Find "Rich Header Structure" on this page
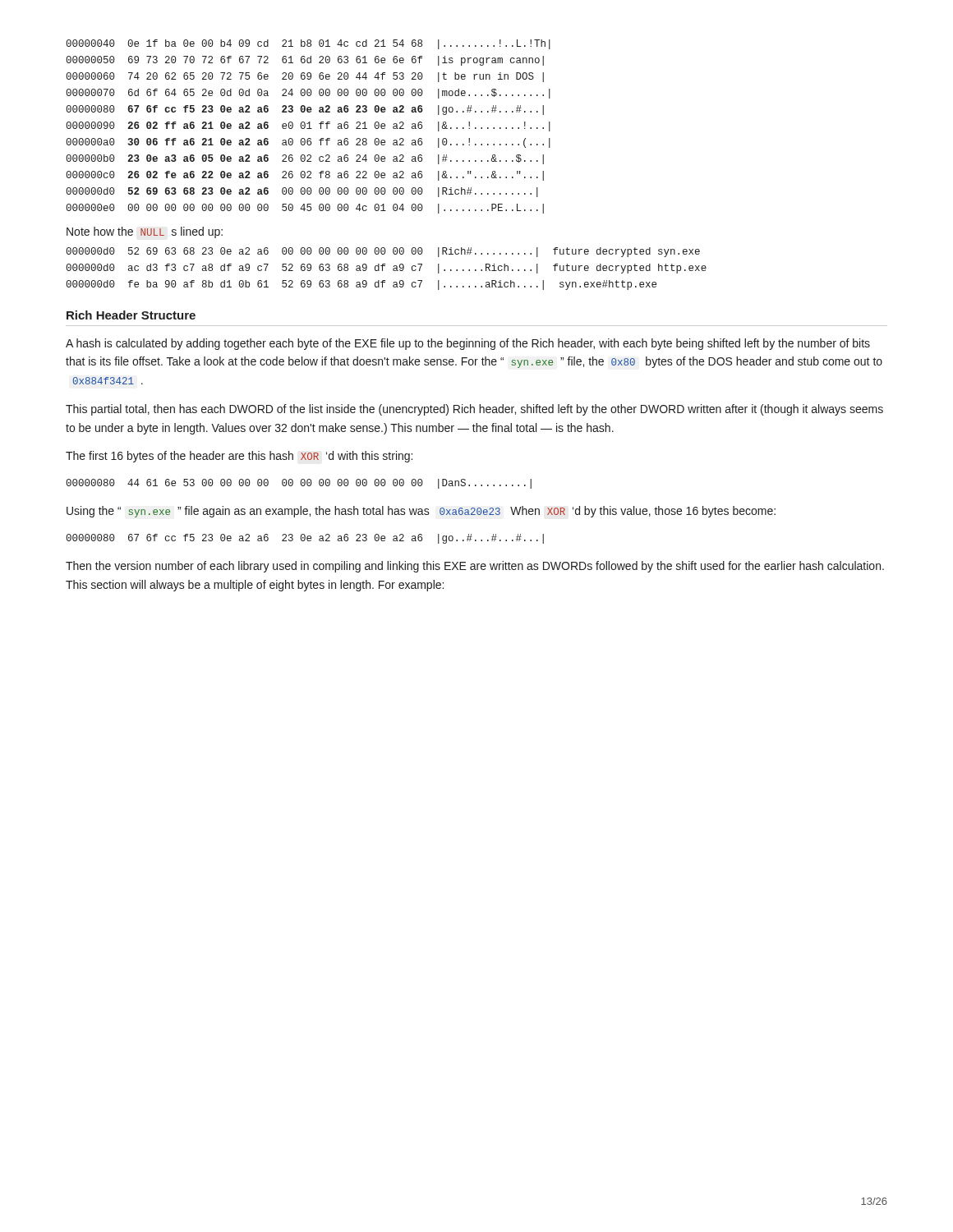 (x=131, y=315)
